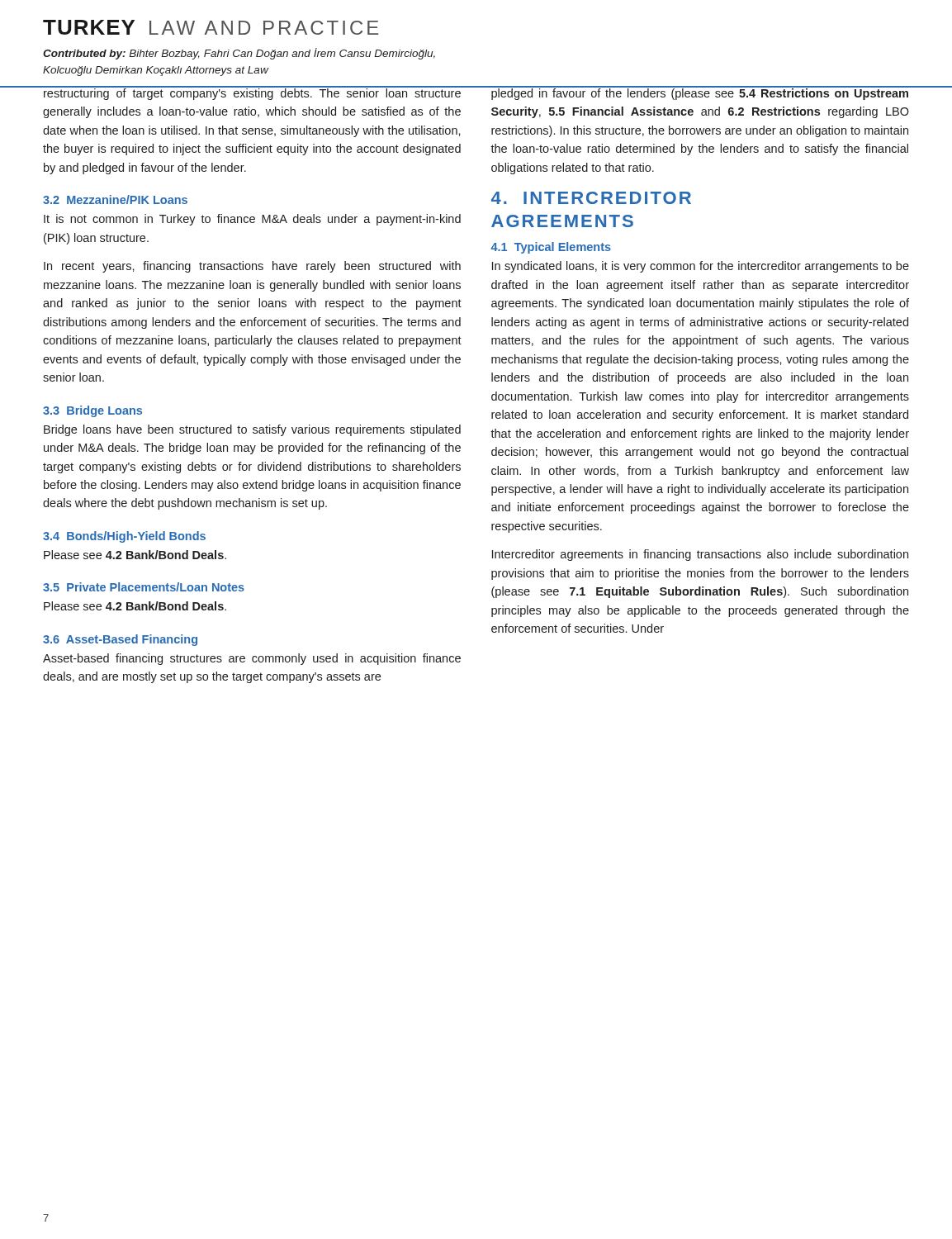Find the text block with the text "Bridge loans have been structured to"

[x=252, y=466]
